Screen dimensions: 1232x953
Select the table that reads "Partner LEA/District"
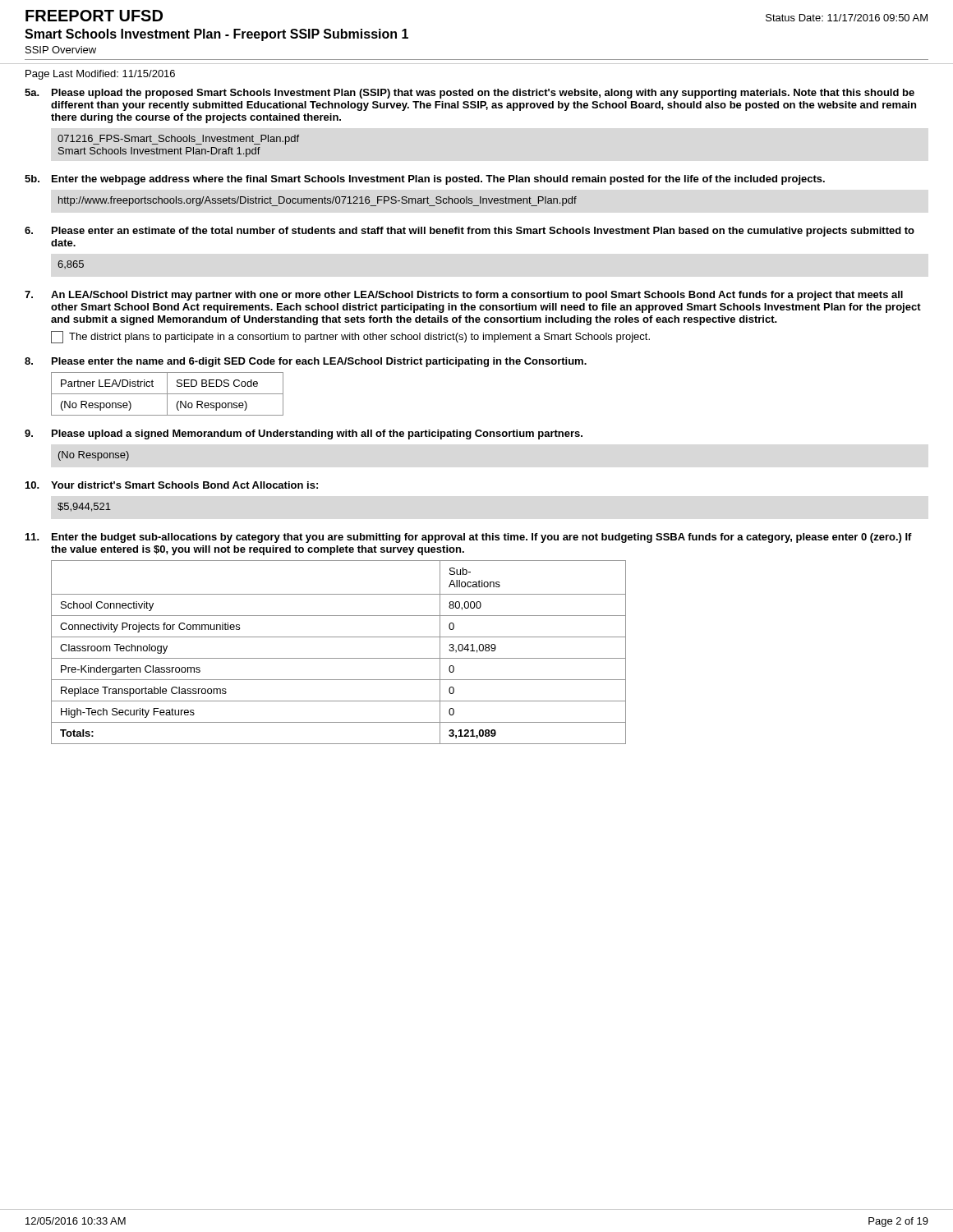[476, 394]
